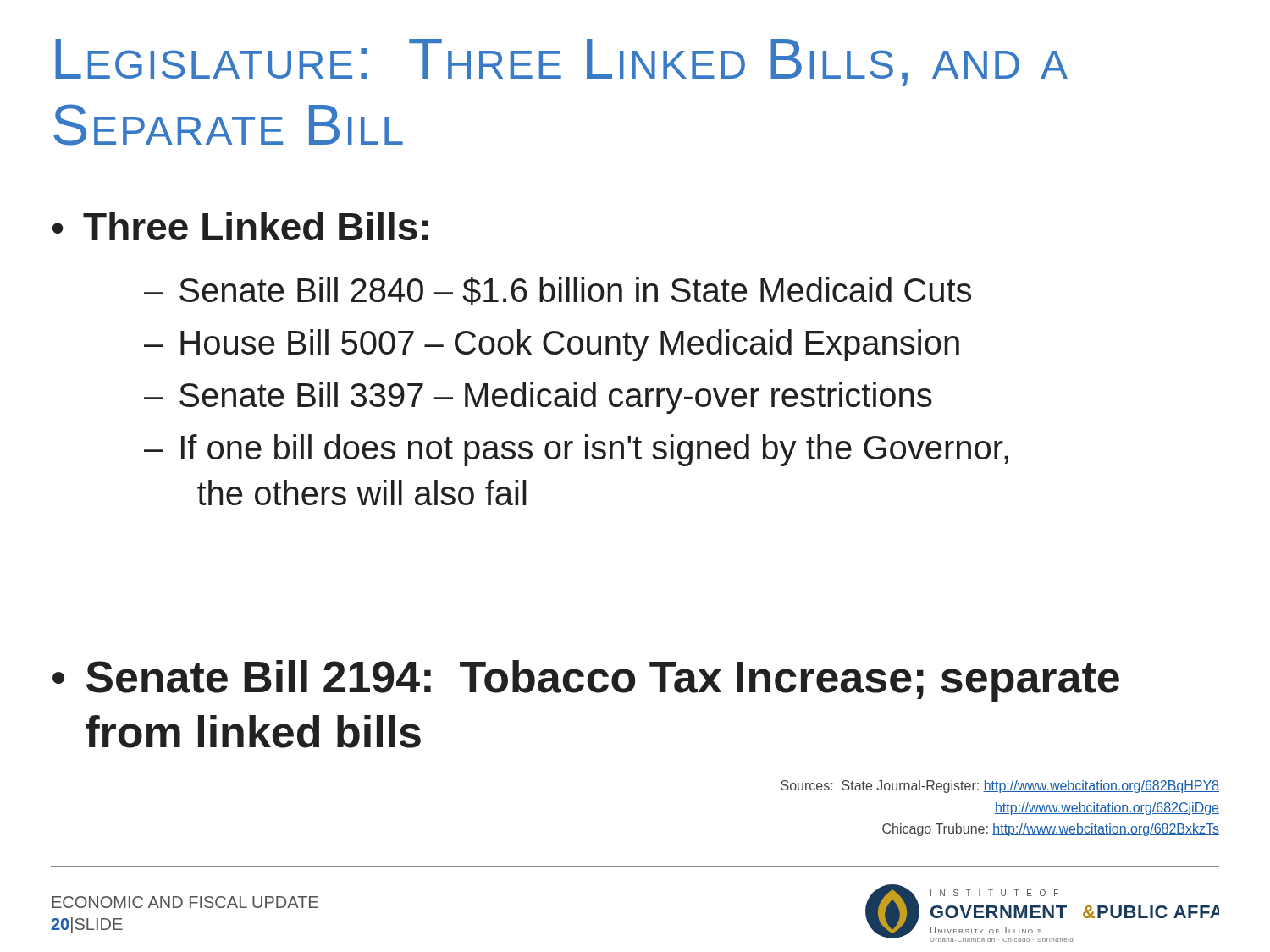The image size is (1270, 952).
Task: Select the title that reads "Legislature: Three Linked"
Action: click(635, 92)
